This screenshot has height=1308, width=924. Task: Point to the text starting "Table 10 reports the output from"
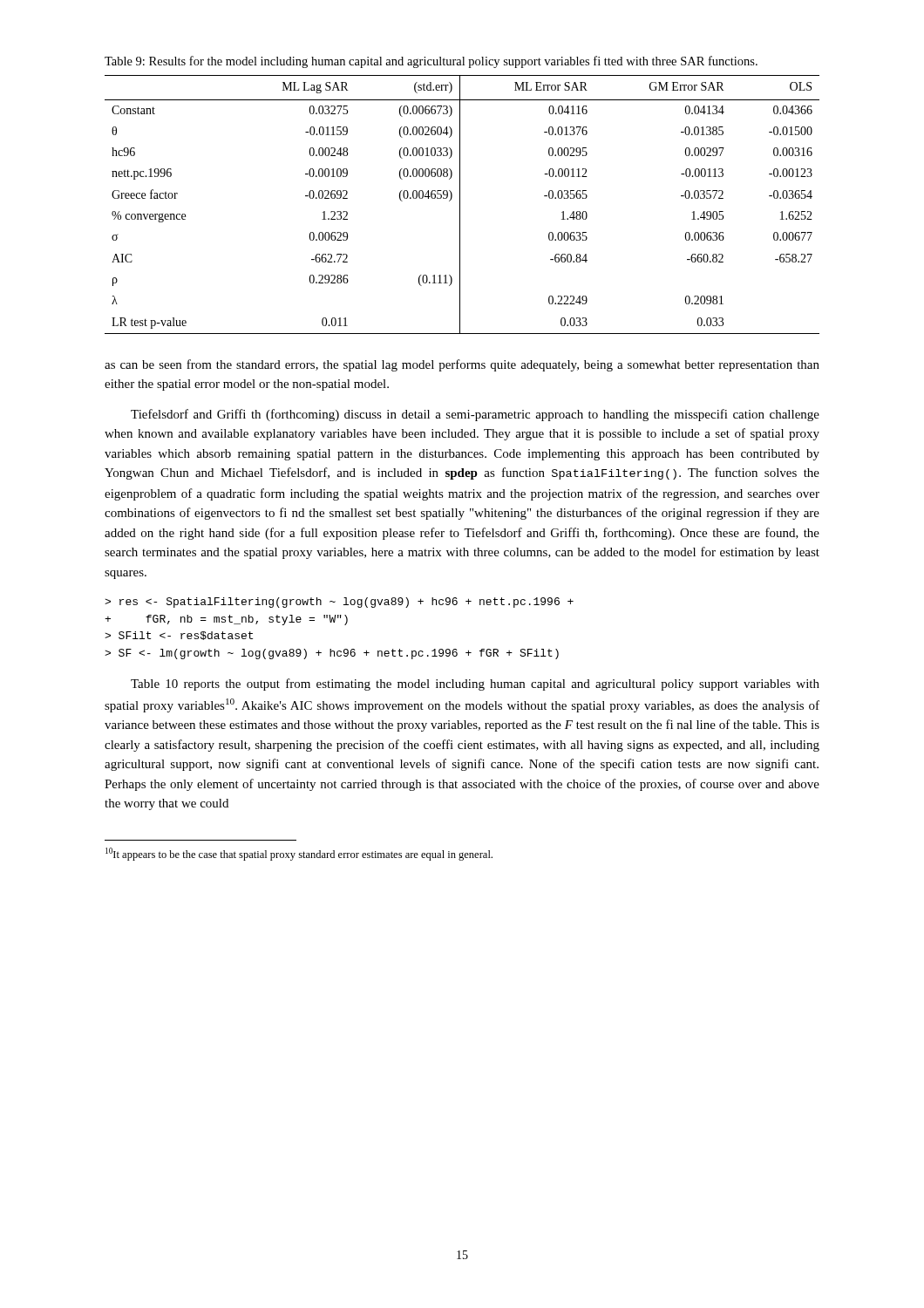462,743
